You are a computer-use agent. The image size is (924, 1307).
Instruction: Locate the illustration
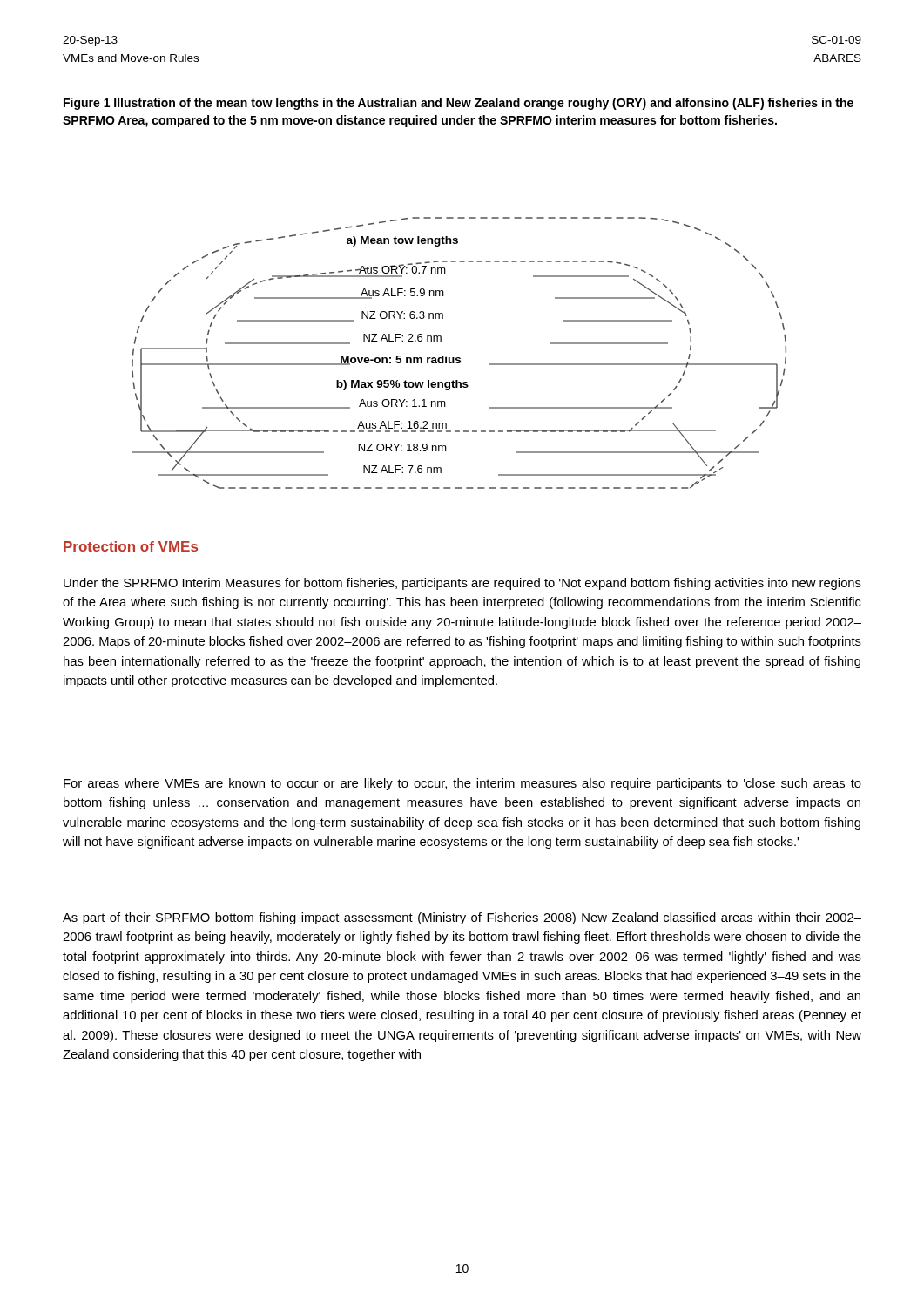[x=462, y=357]
